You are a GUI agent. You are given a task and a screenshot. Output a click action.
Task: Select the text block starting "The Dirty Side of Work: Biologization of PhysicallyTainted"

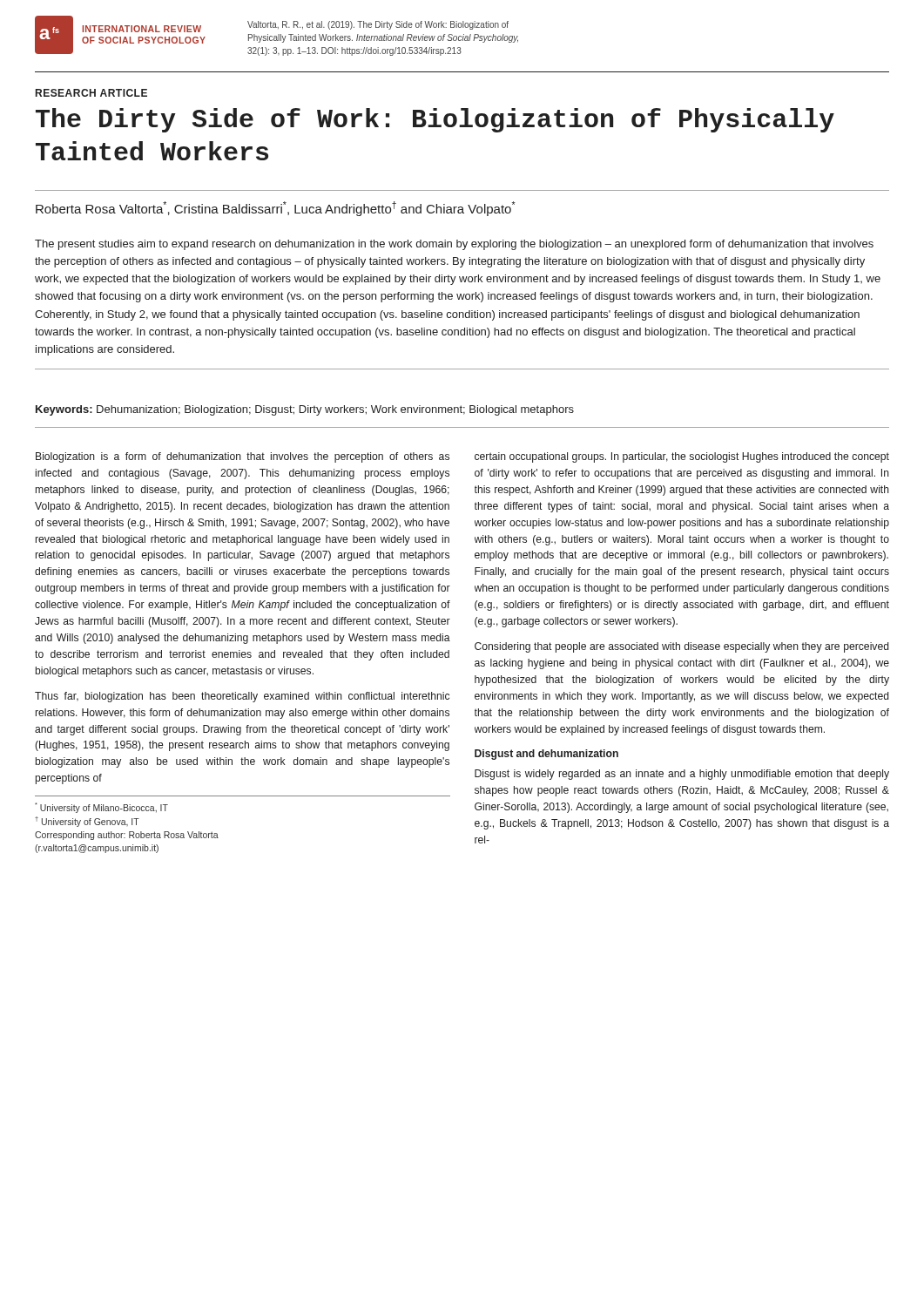point(435,137)
